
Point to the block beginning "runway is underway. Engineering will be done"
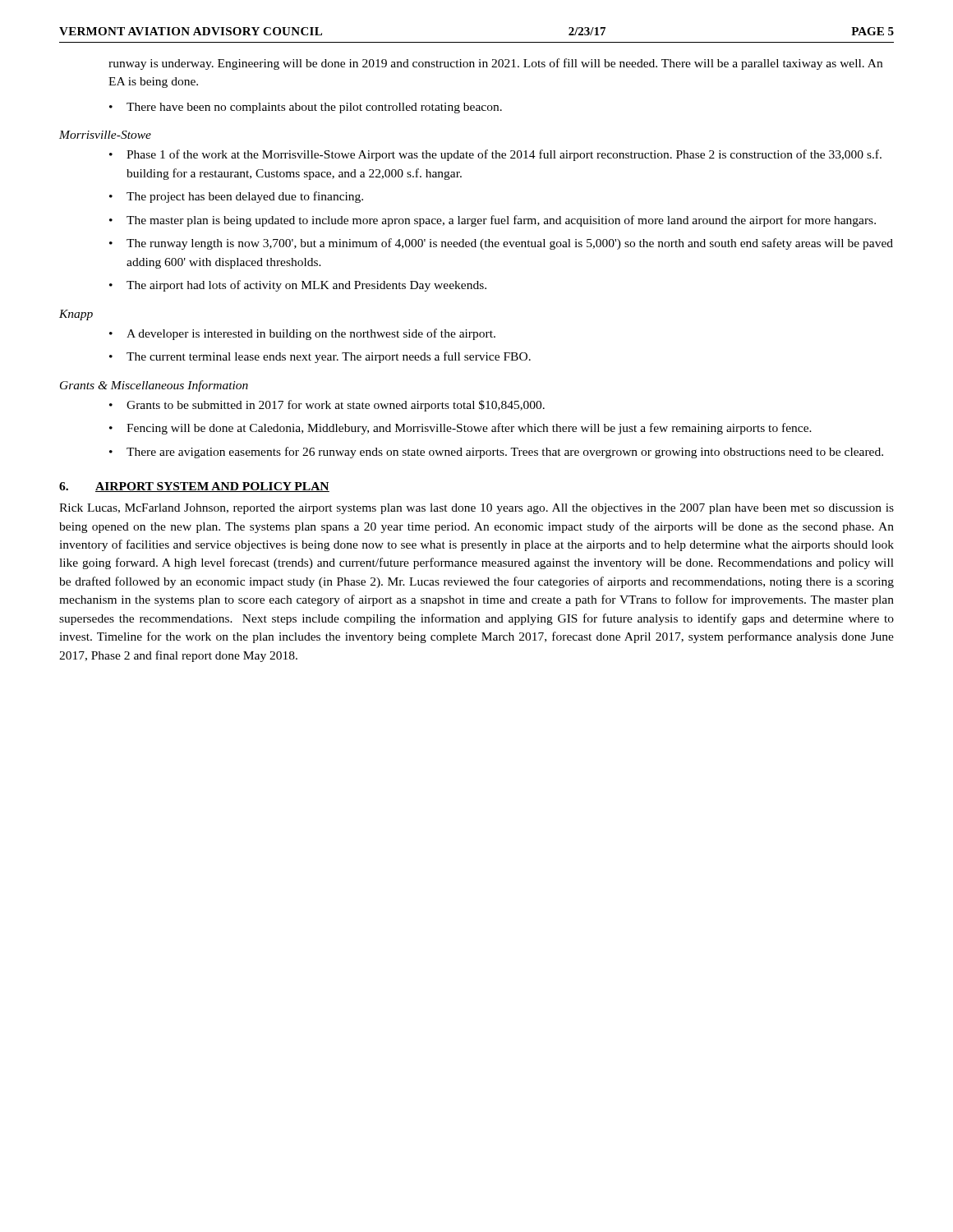[496, 72]
